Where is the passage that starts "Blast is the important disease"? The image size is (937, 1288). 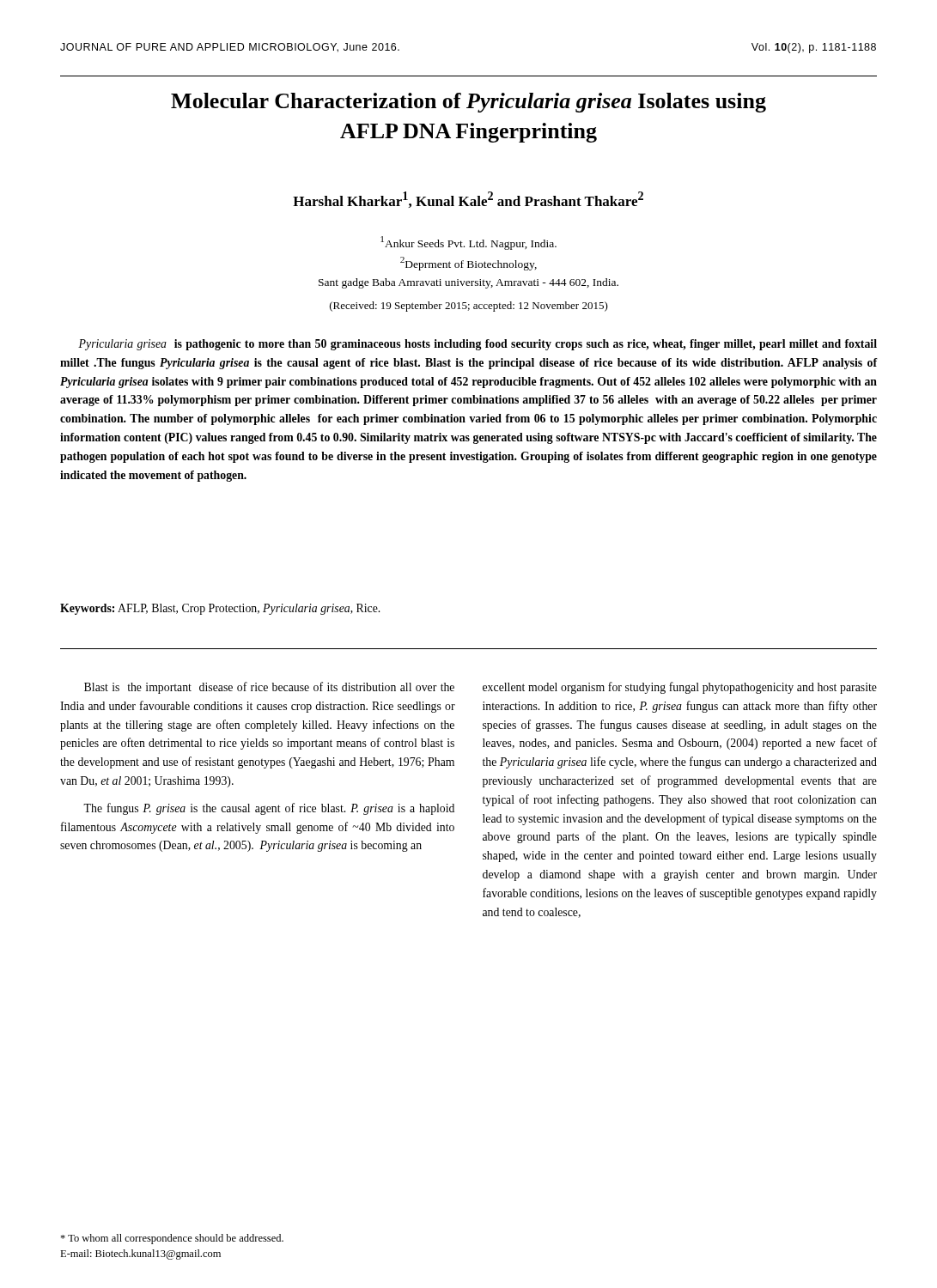click(x=257, y=767)
